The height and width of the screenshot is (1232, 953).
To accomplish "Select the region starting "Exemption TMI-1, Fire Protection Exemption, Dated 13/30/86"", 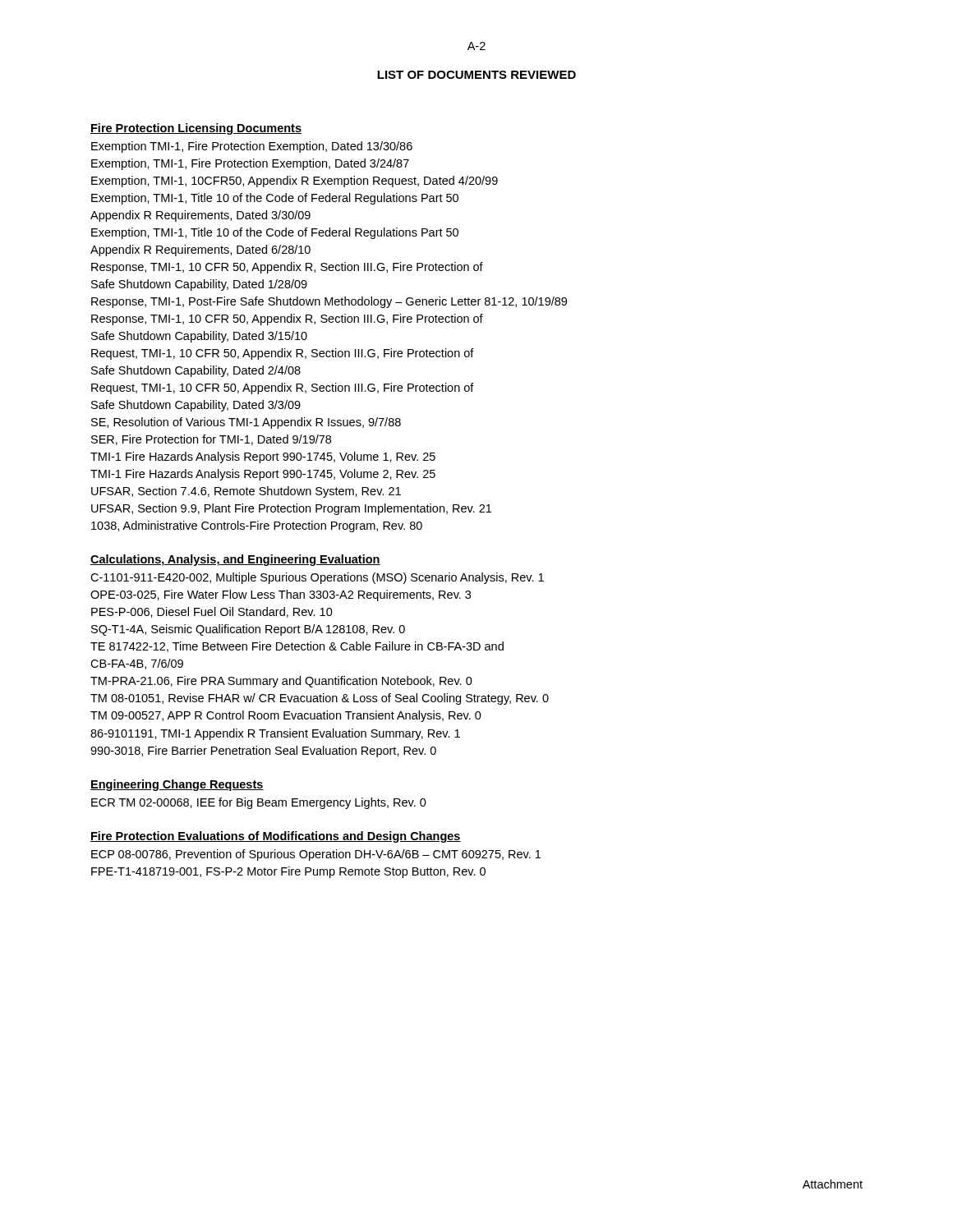I will point(252,147).
